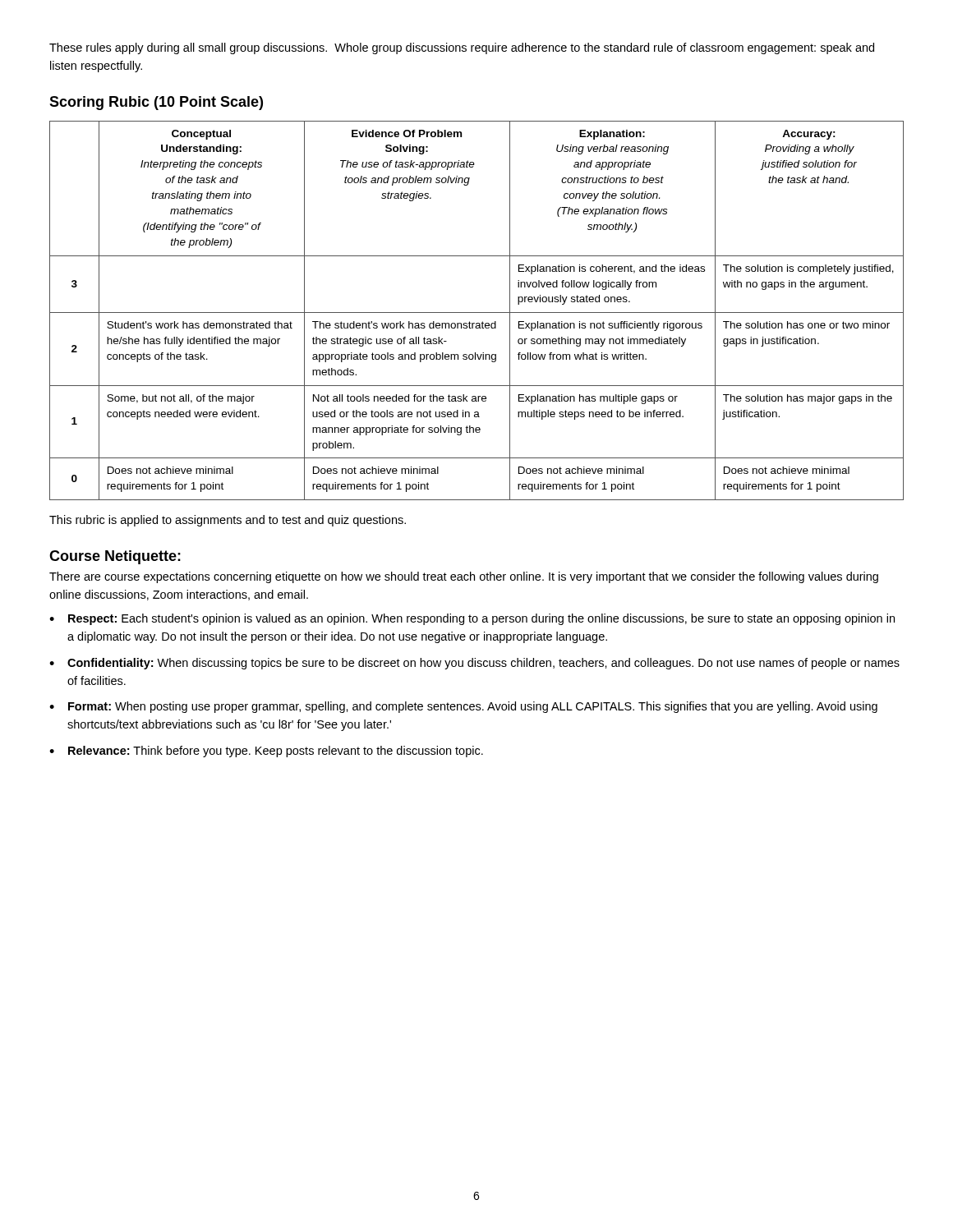The height and width of the screenshot is (1232, 953).
Task: Find the block starting "These rules apply during all"
Action: click(x=462, y=57)
